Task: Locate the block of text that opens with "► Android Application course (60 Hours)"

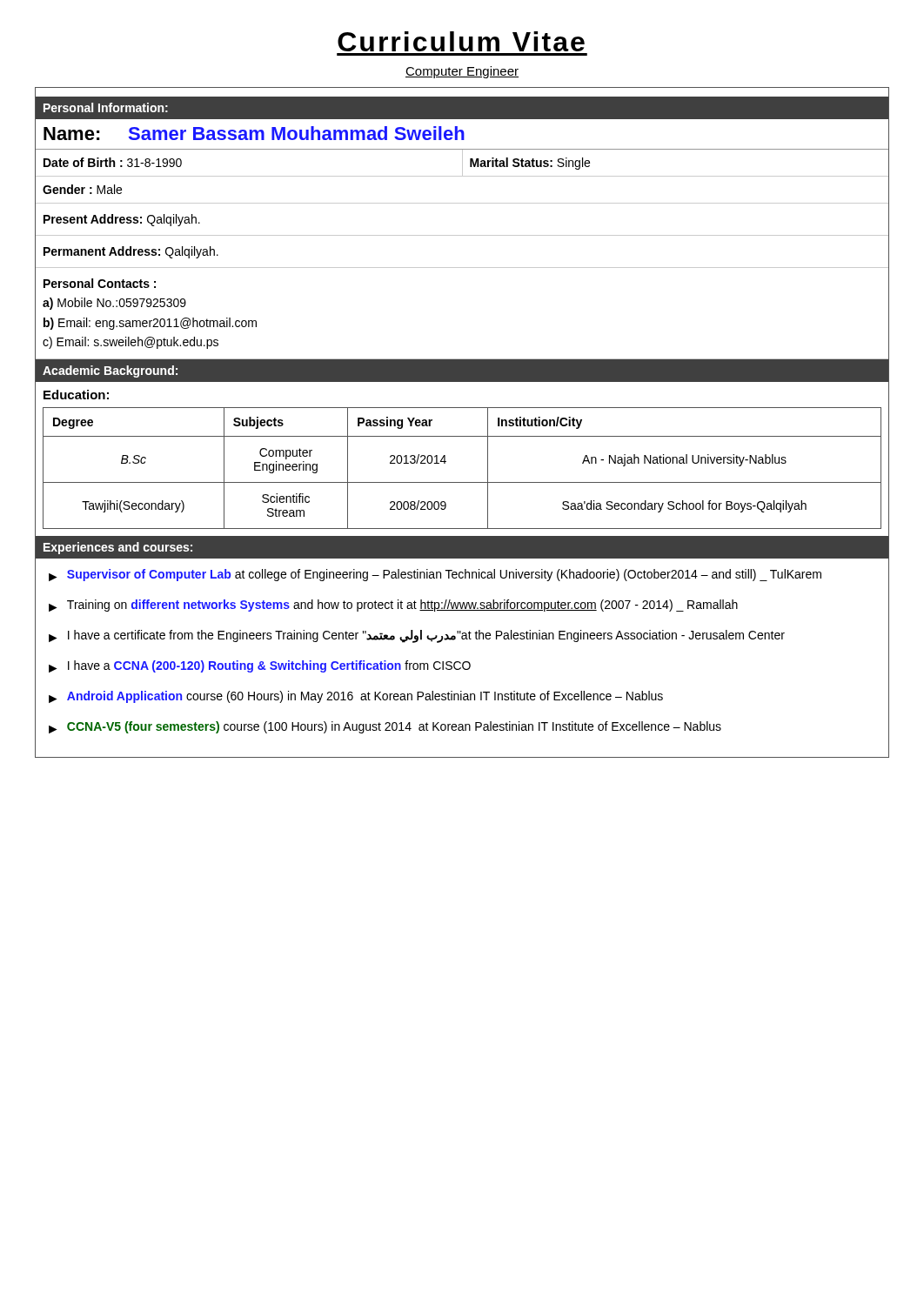Action: 462,698
